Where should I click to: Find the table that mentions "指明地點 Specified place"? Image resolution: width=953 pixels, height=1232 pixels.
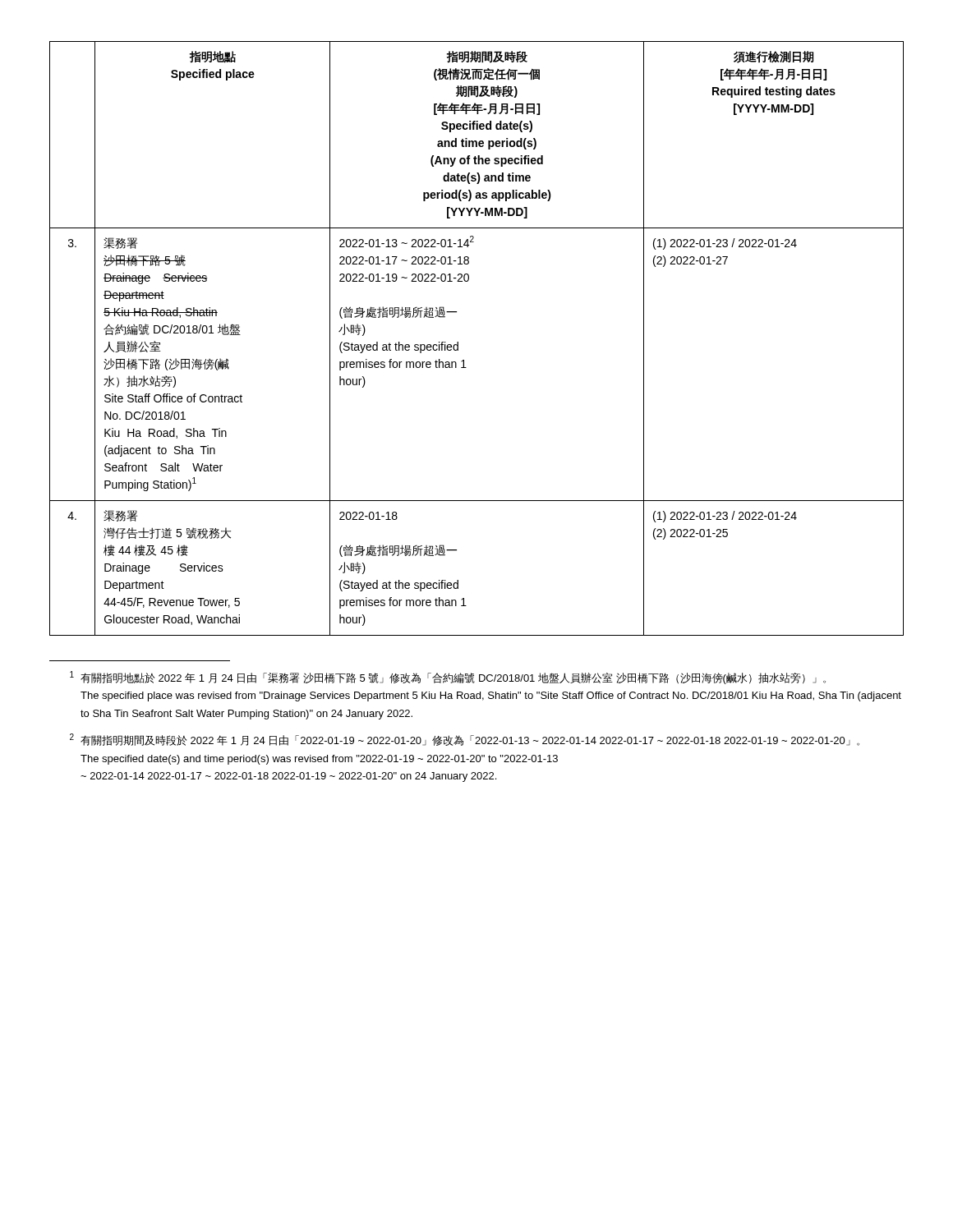[476, 338]
